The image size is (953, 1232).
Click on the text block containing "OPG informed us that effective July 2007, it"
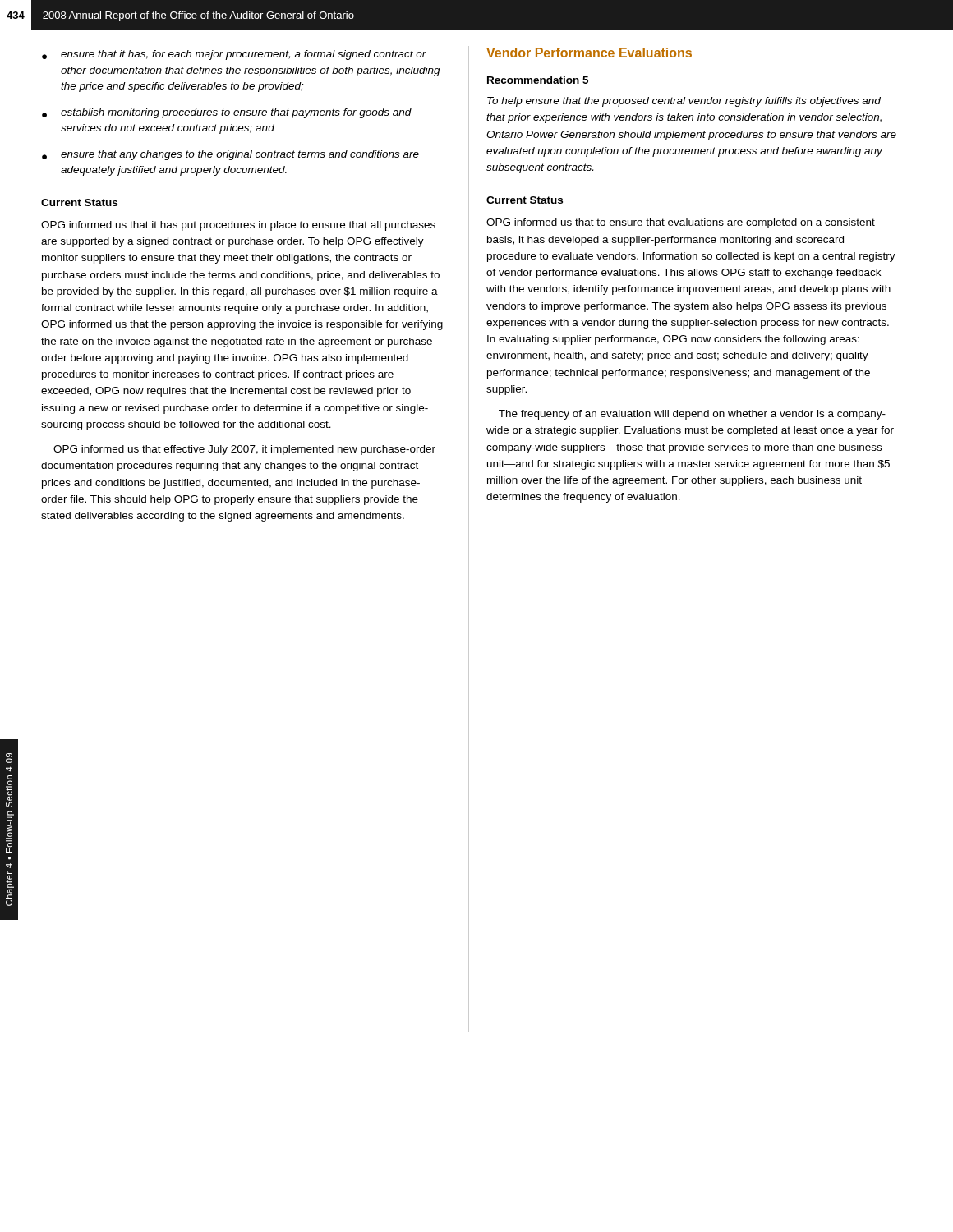click(238, 482)
